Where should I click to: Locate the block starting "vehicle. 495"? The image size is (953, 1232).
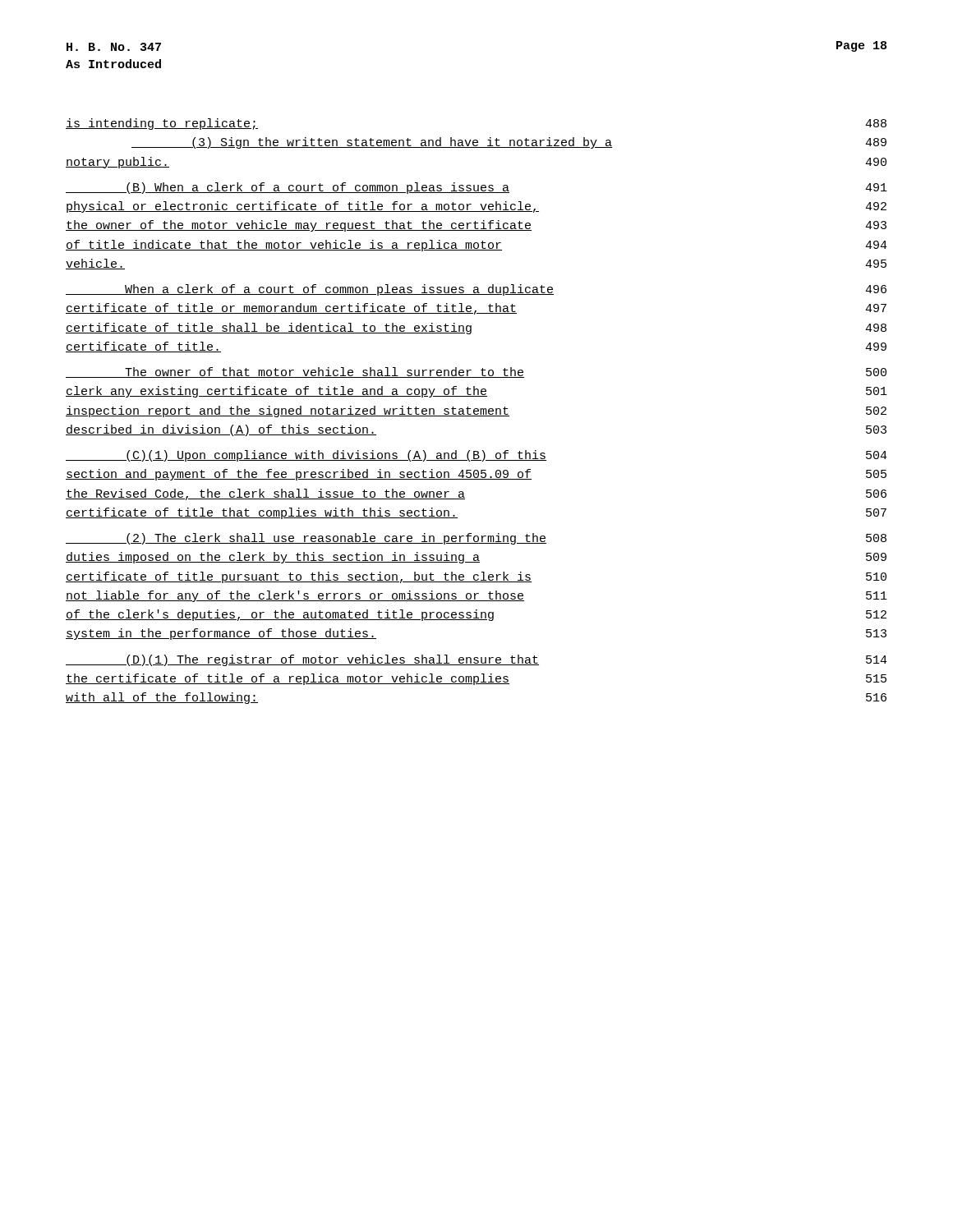pos(97,264)
